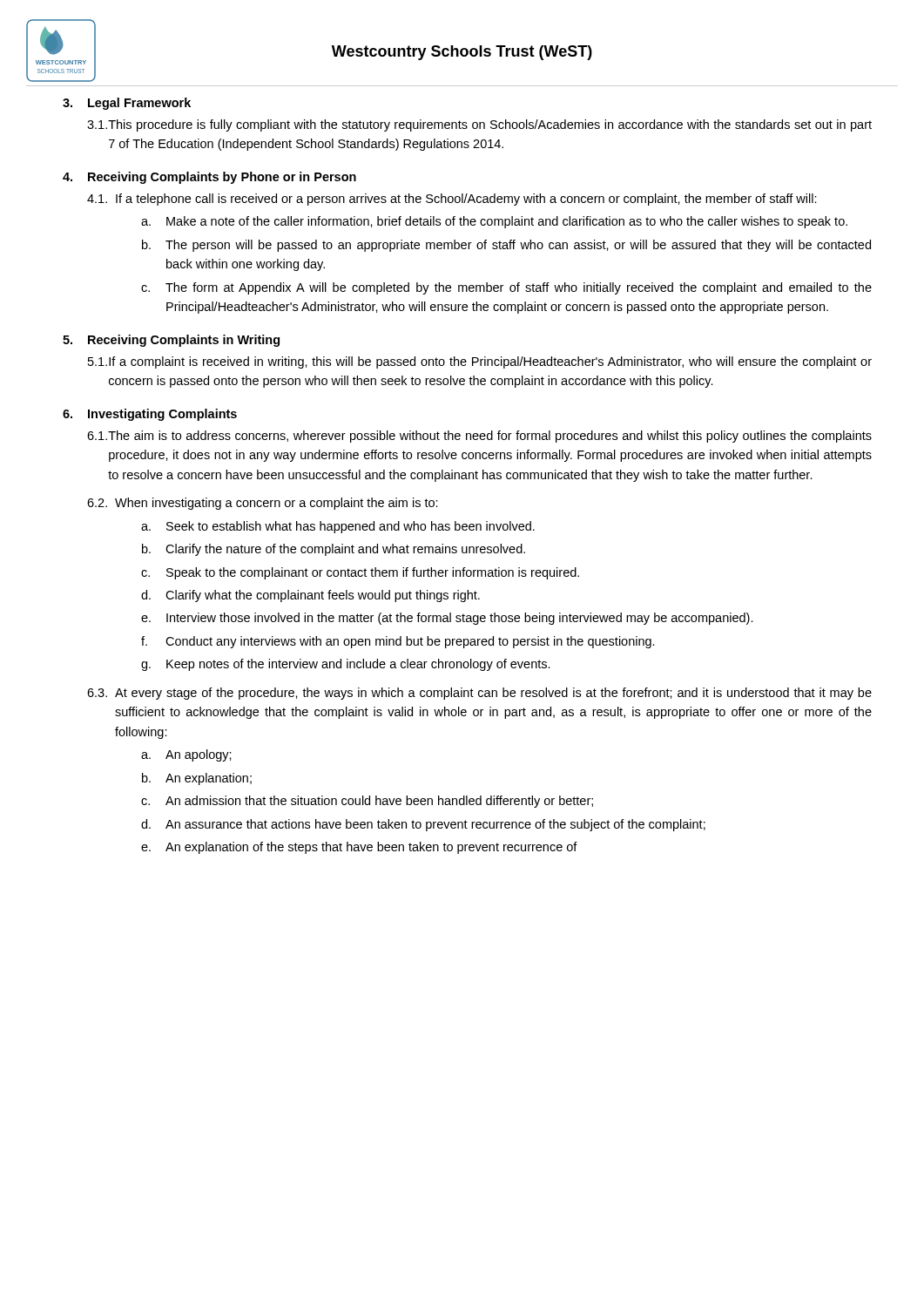Screen dimensions: 1307x924
Task: Locate the list item with the text "d. Clarify what"
Action: (310, 596)
